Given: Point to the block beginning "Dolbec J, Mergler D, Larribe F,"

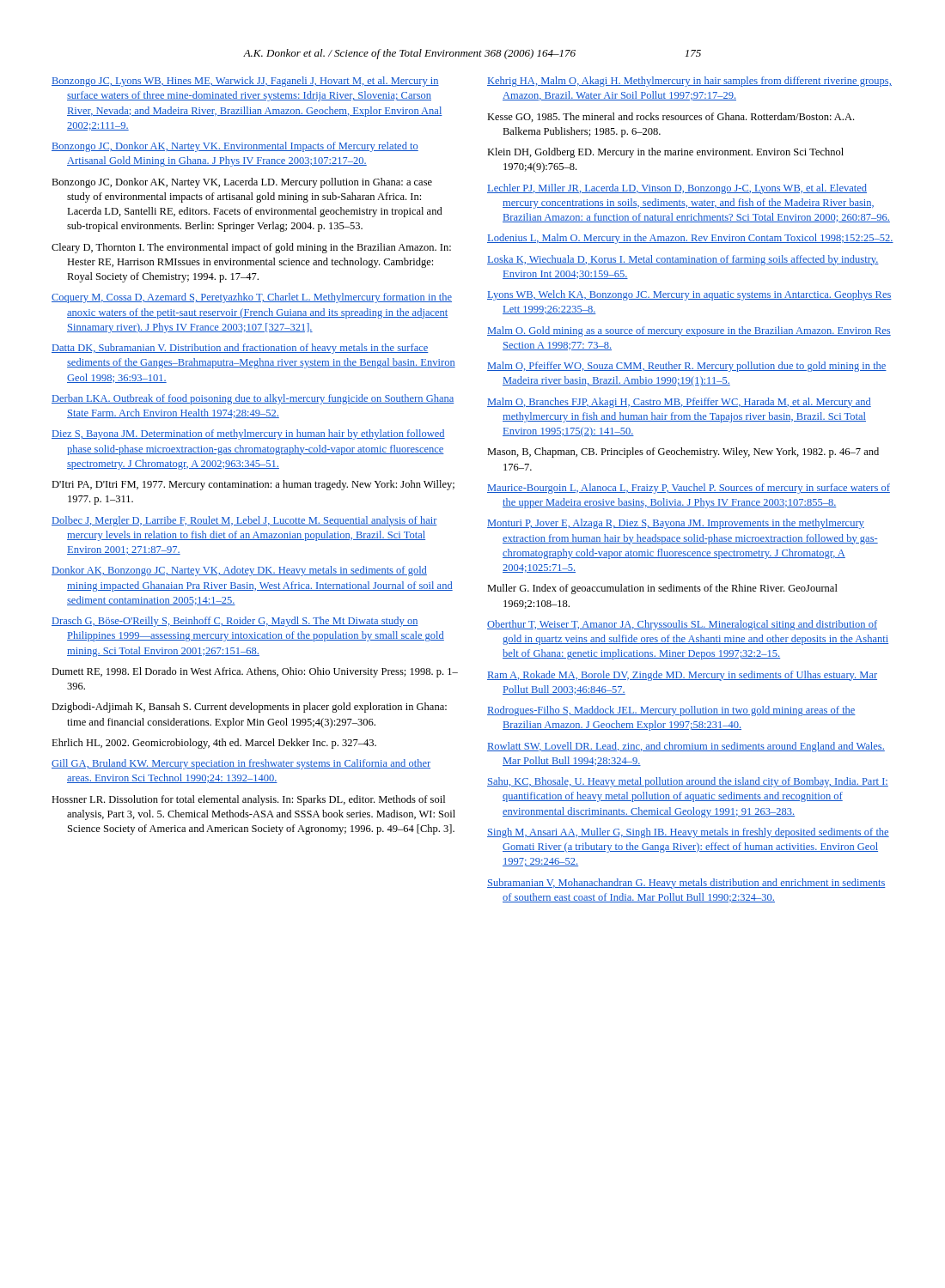Looking at the screenshot, I should 244,535.
